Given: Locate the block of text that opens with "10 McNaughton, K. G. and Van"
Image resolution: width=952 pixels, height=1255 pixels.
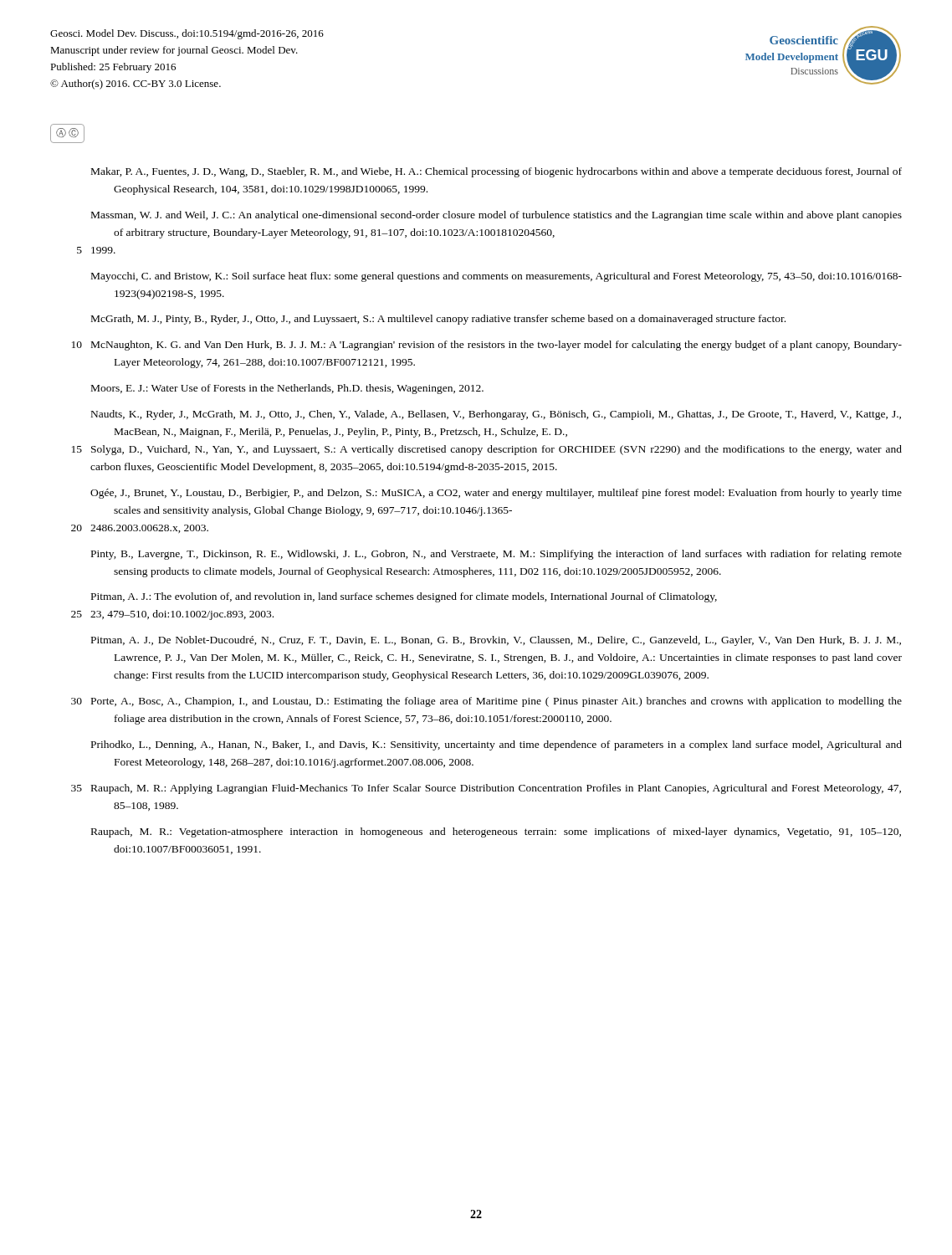Looking at the screenshot, I should 476,354.
